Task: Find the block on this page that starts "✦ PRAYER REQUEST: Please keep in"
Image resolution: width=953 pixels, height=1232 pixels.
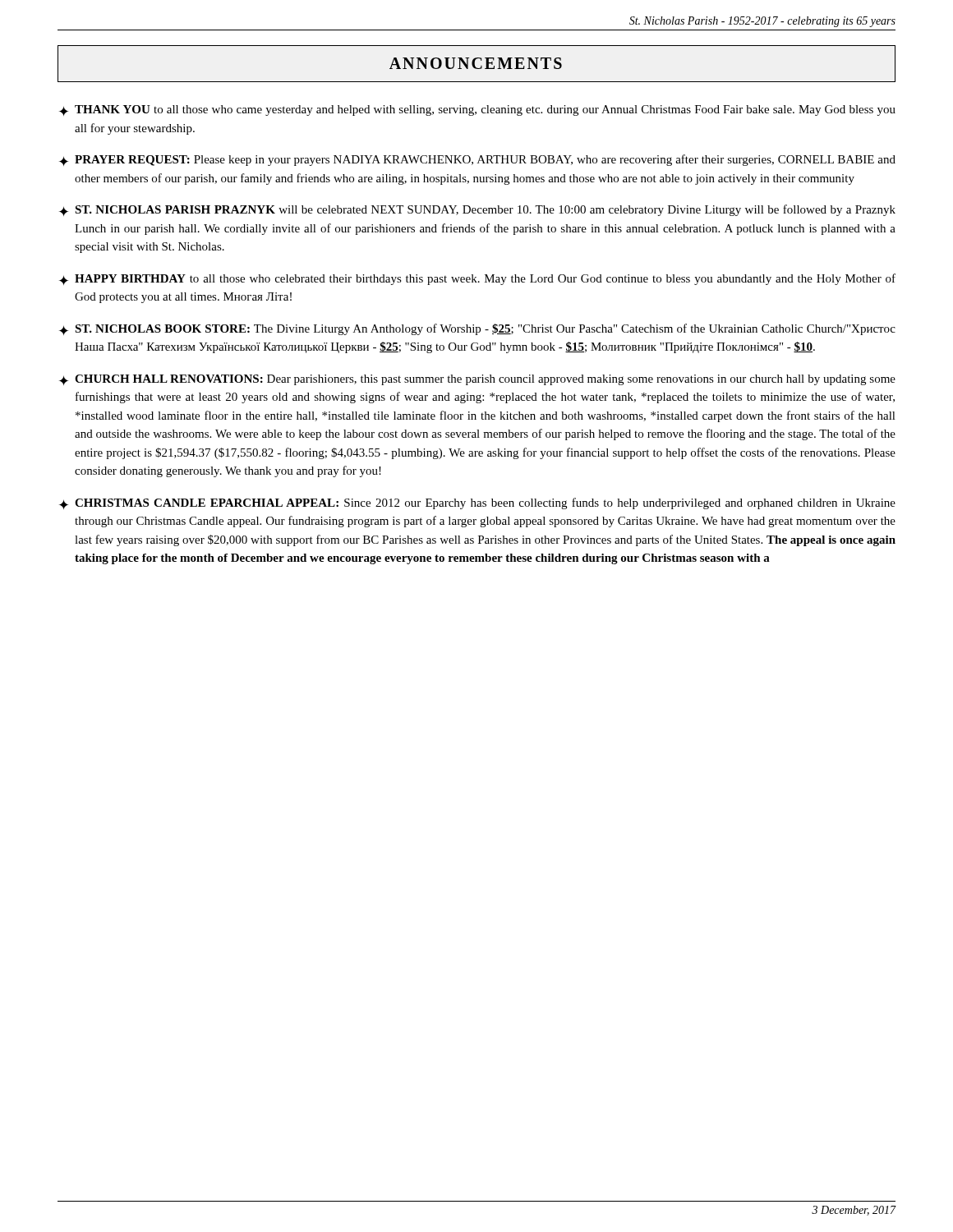Action: click(476, 169)
